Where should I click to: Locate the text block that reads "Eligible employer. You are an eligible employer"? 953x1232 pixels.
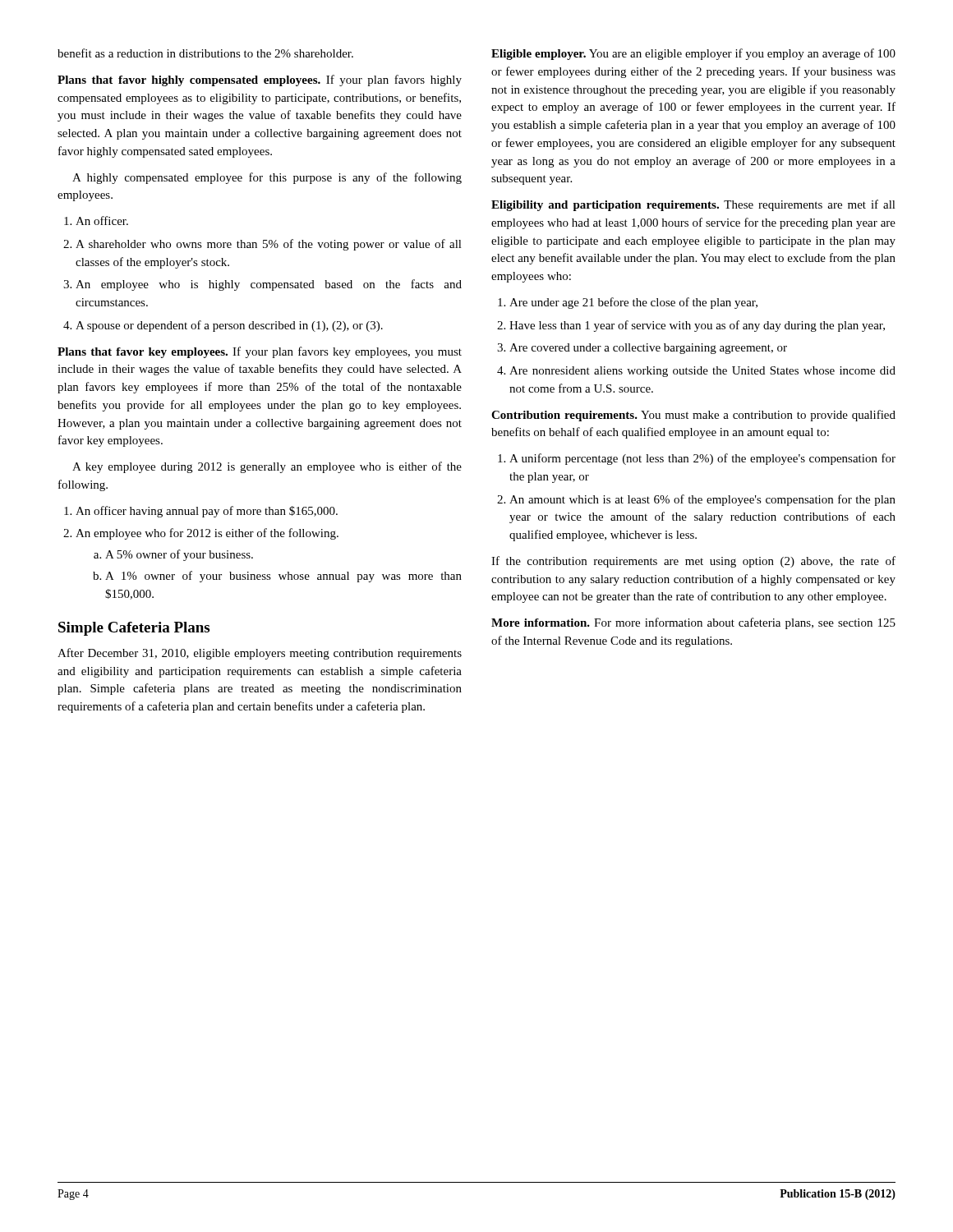(693, 117)
